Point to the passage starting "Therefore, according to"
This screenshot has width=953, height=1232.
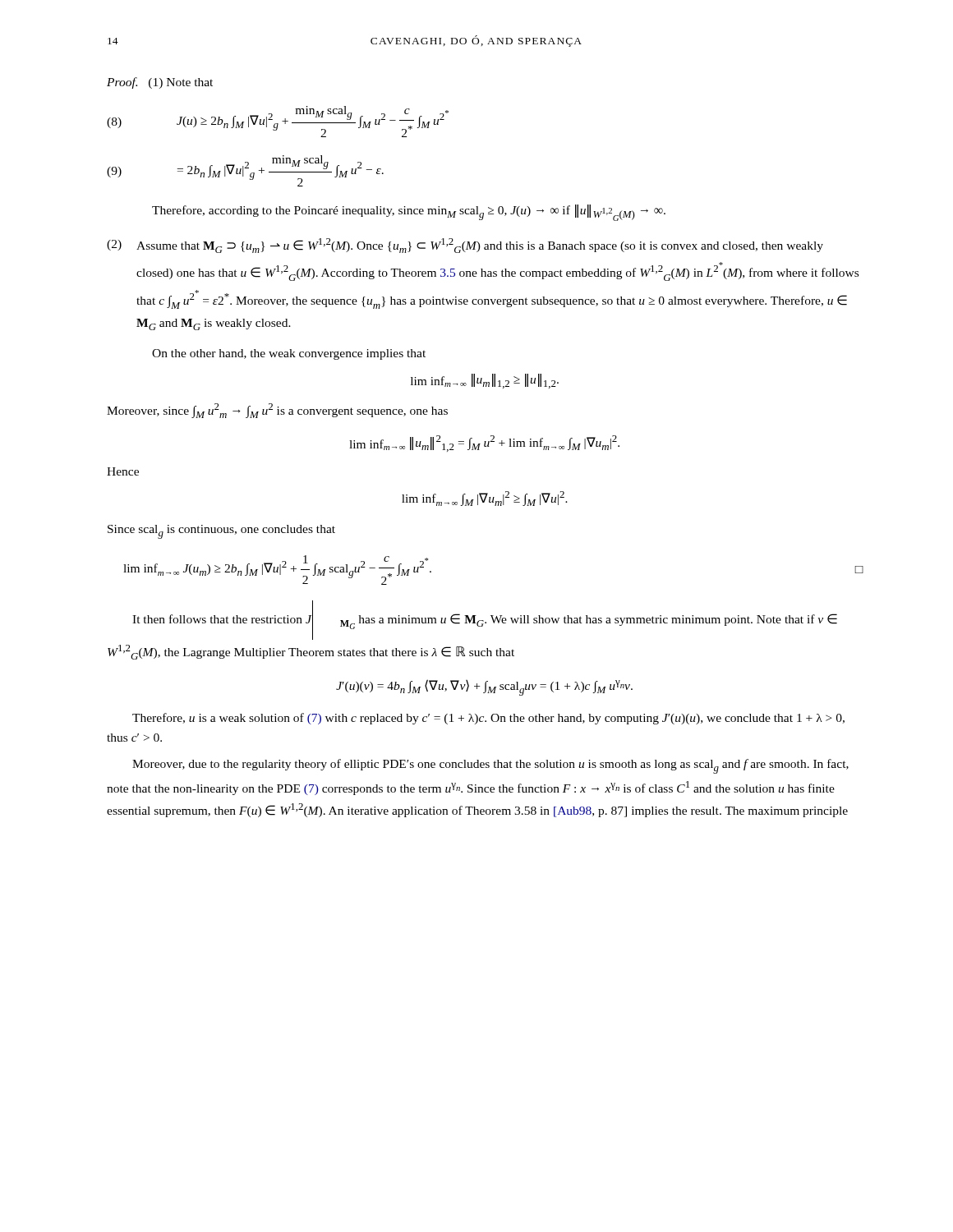[x=409, y=213]
